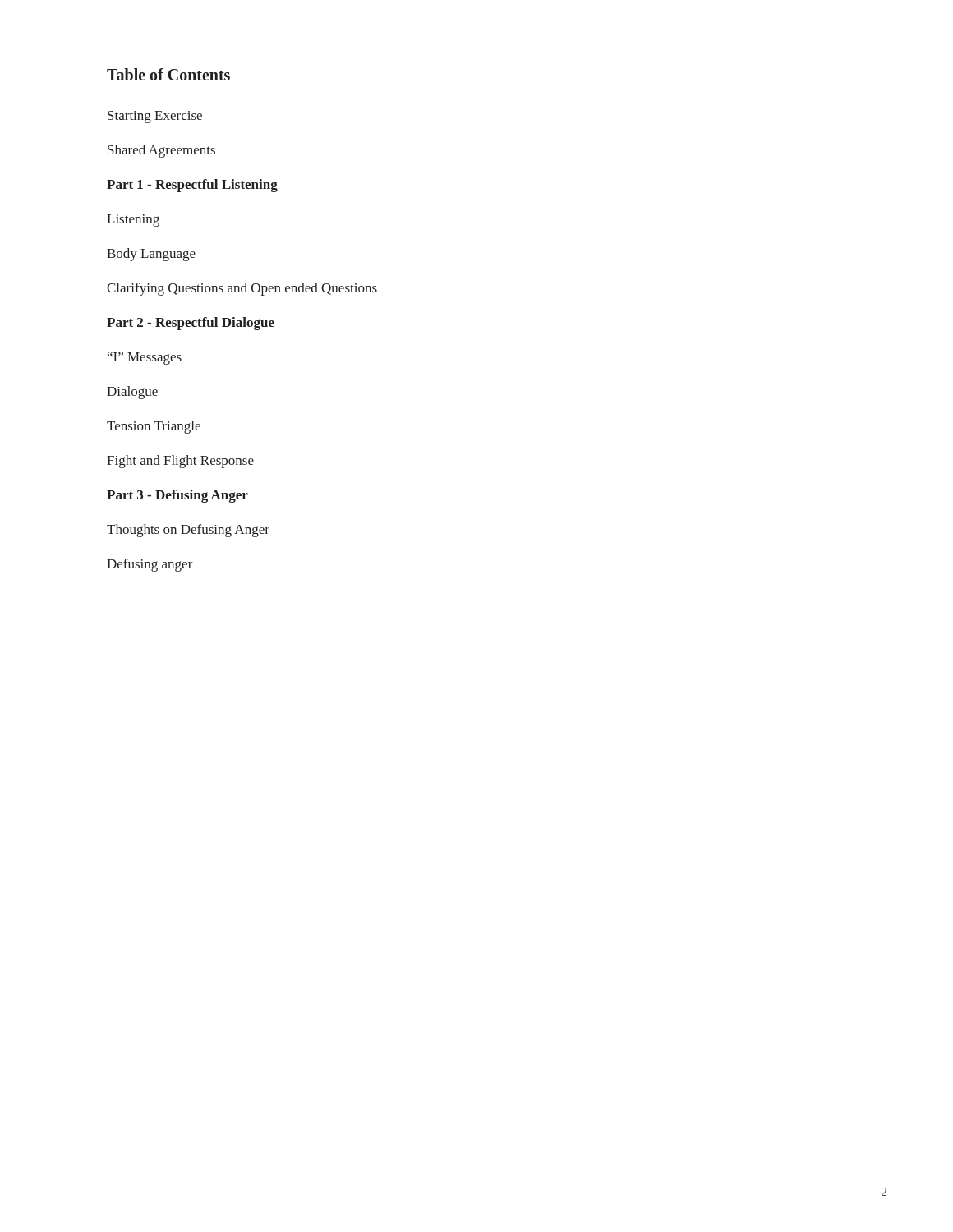Click on the list item that says "Body Language"

click(151, 253)
